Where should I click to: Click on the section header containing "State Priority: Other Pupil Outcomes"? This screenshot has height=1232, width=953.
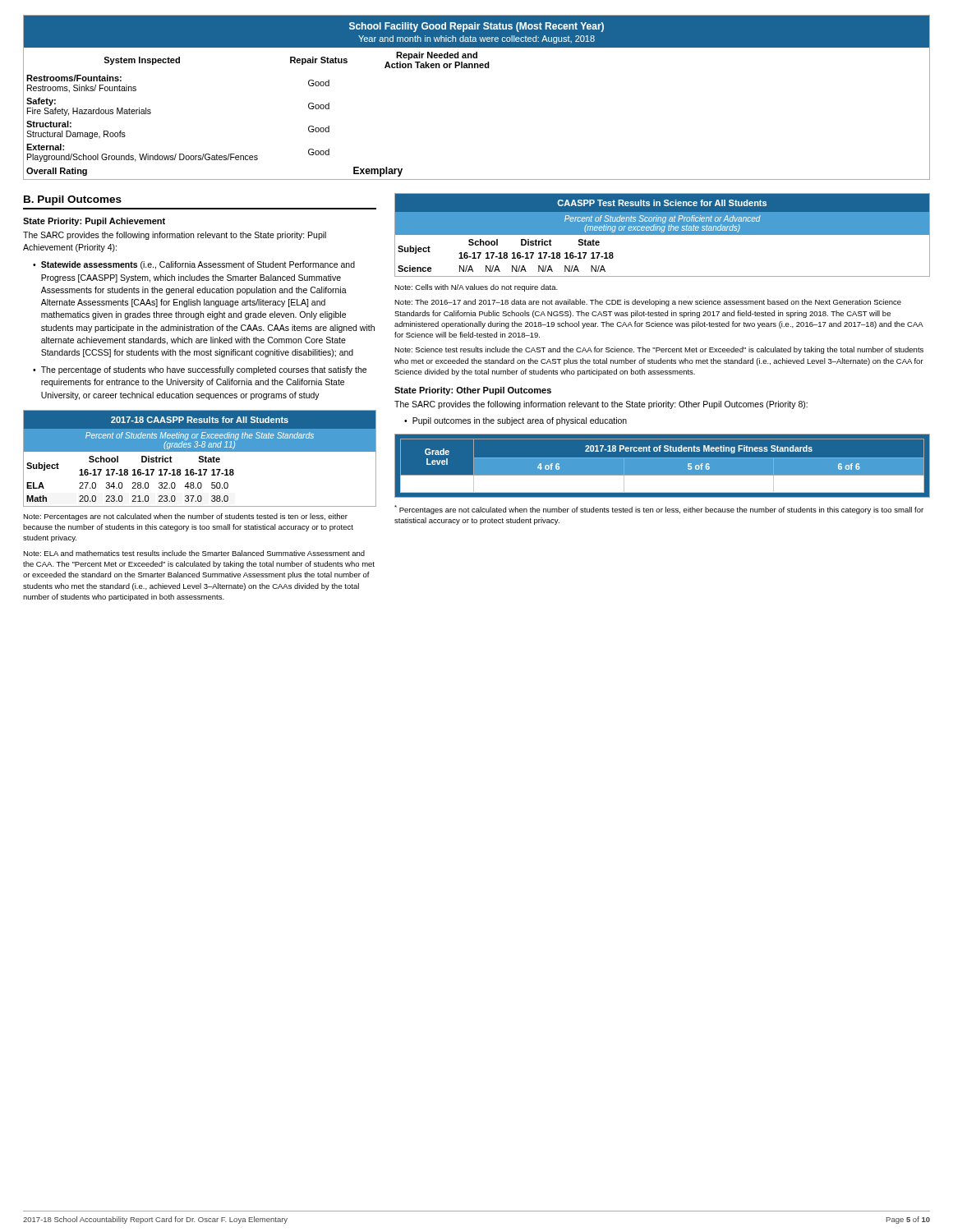click(x=473, y=390)
